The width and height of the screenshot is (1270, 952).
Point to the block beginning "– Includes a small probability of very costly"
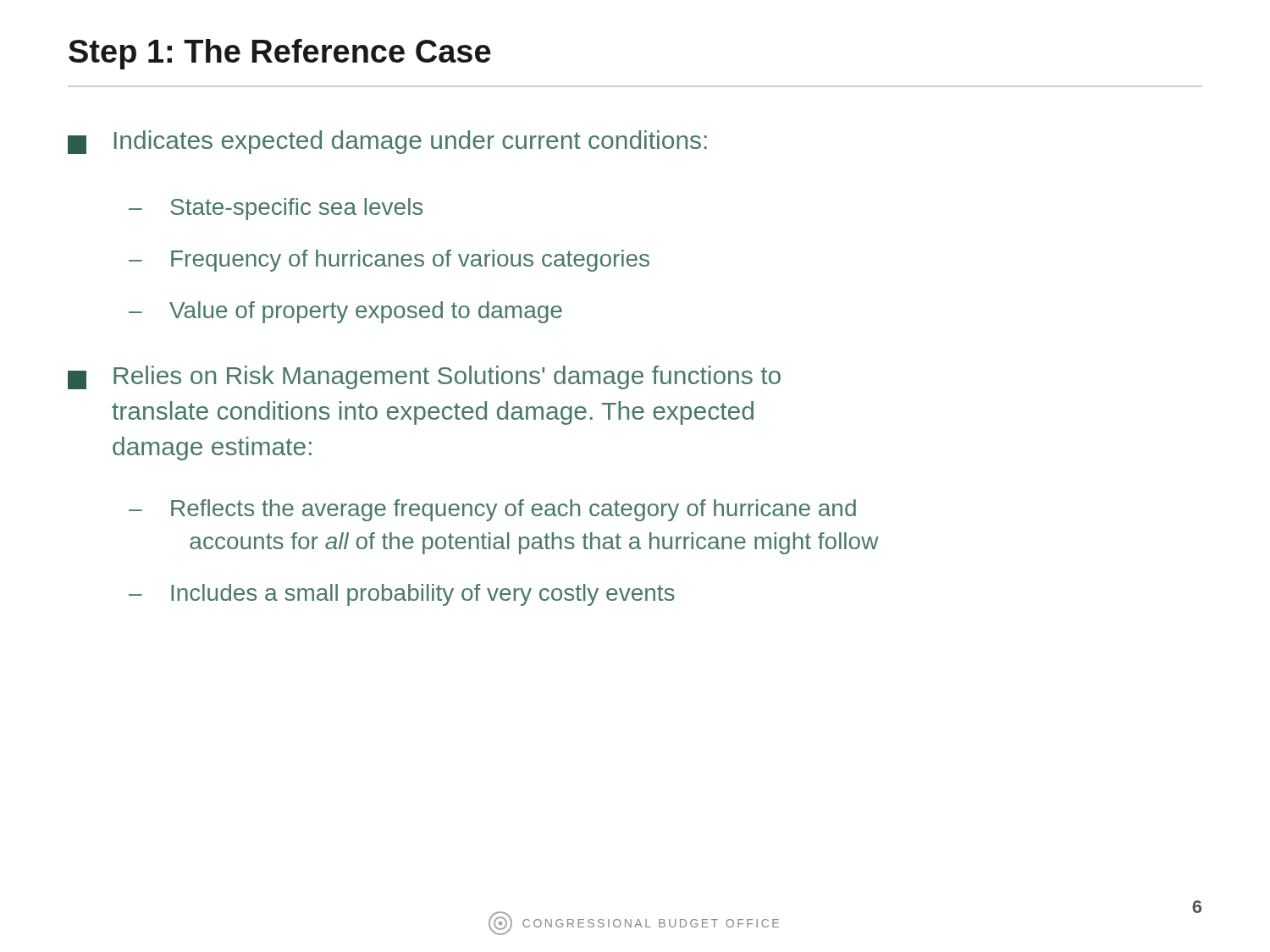pos(402,593)
